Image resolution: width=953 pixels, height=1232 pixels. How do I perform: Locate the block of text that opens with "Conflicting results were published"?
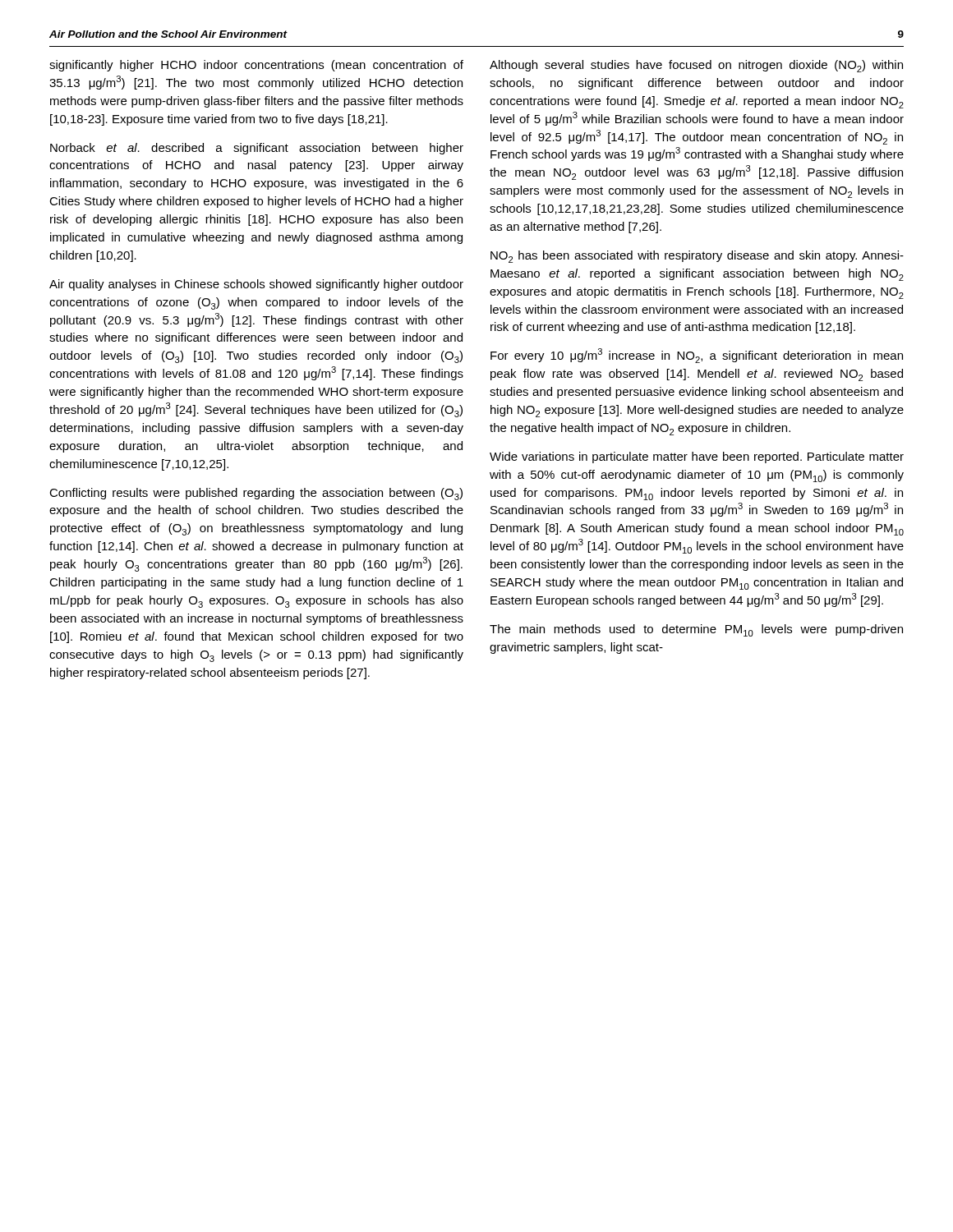[x=256, y=582]
